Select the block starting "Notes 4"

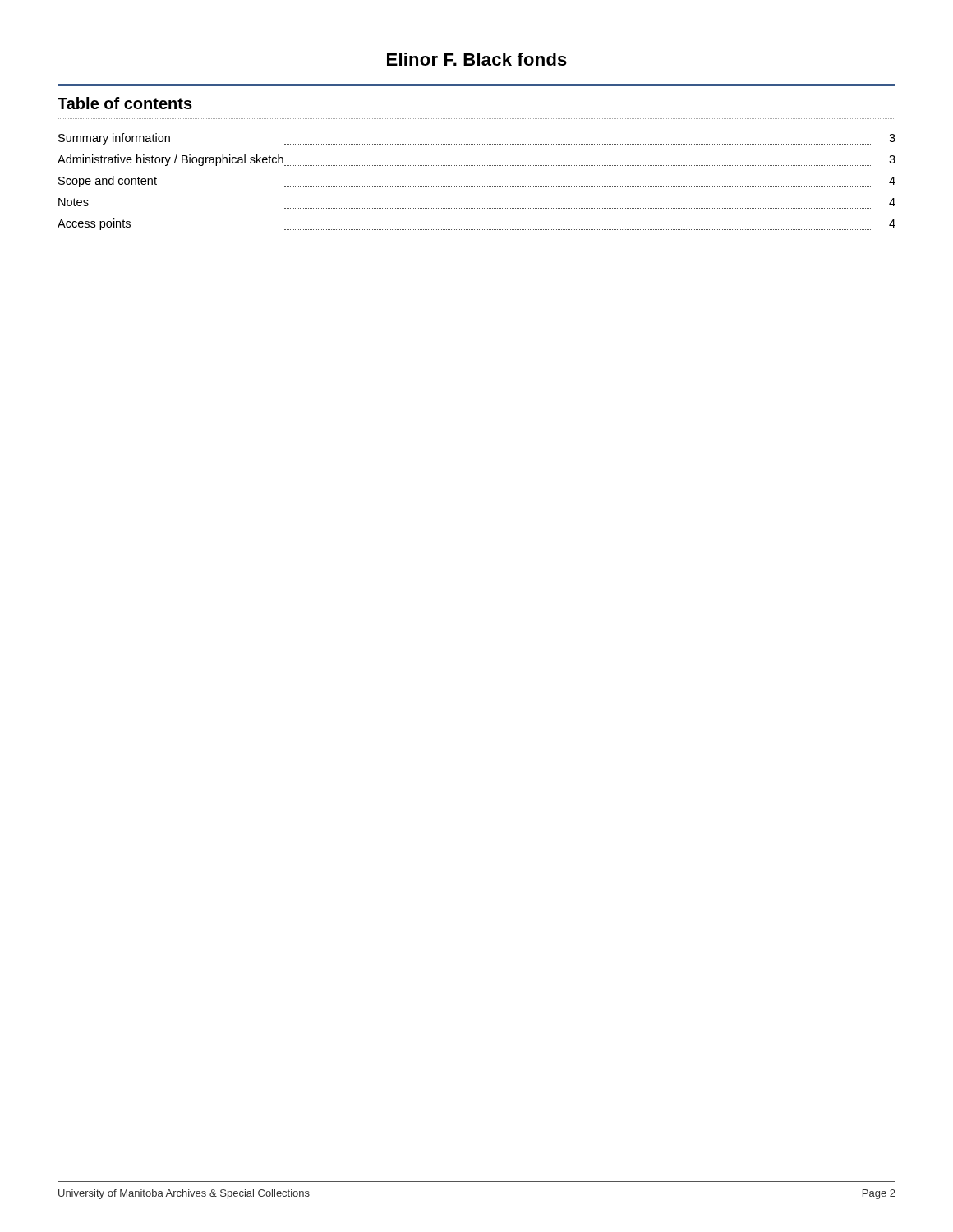coord(476,202)
